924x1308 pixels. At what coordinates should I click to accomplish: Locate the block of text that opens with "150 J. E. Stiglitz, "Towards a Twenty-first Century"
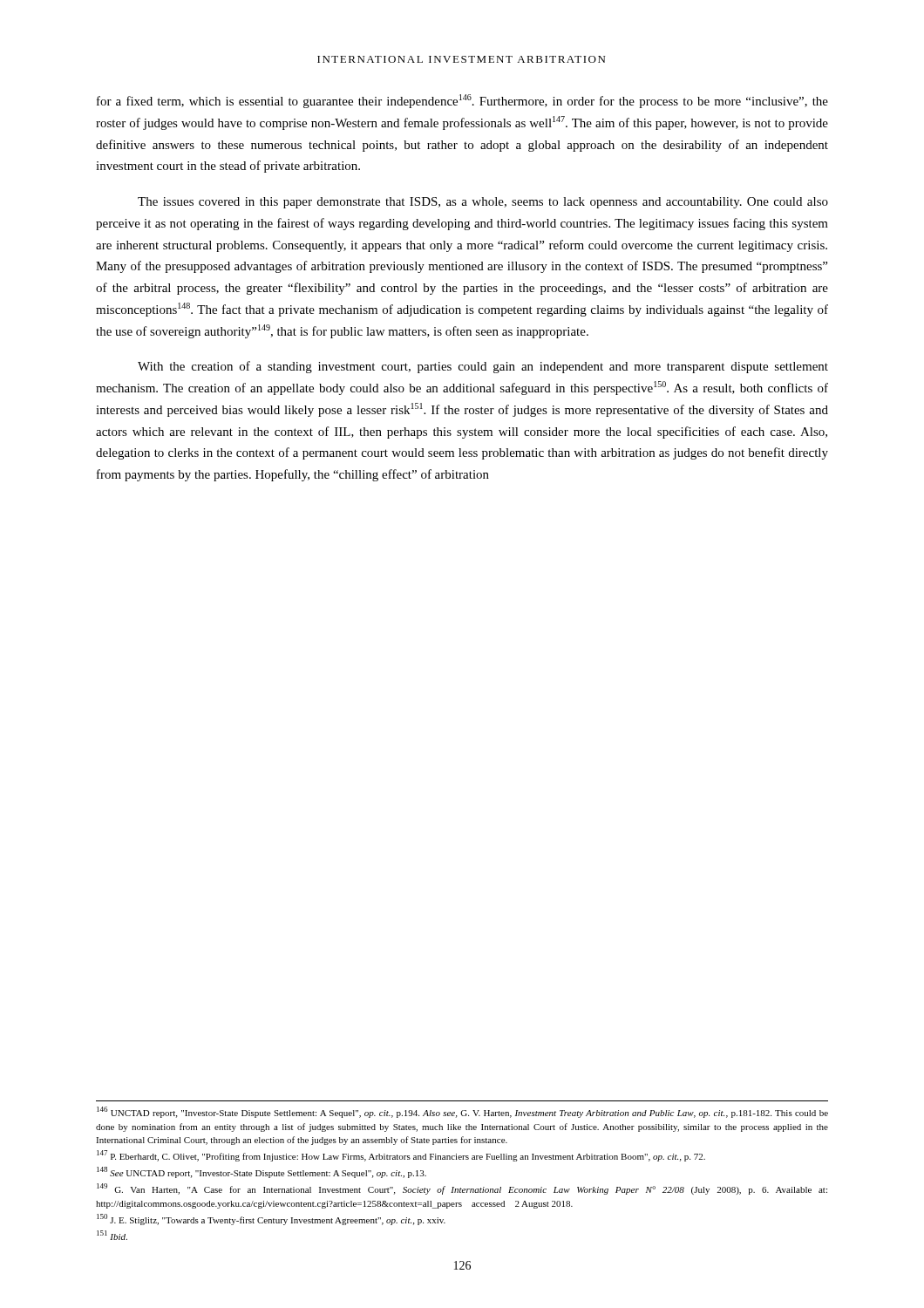271,1220
